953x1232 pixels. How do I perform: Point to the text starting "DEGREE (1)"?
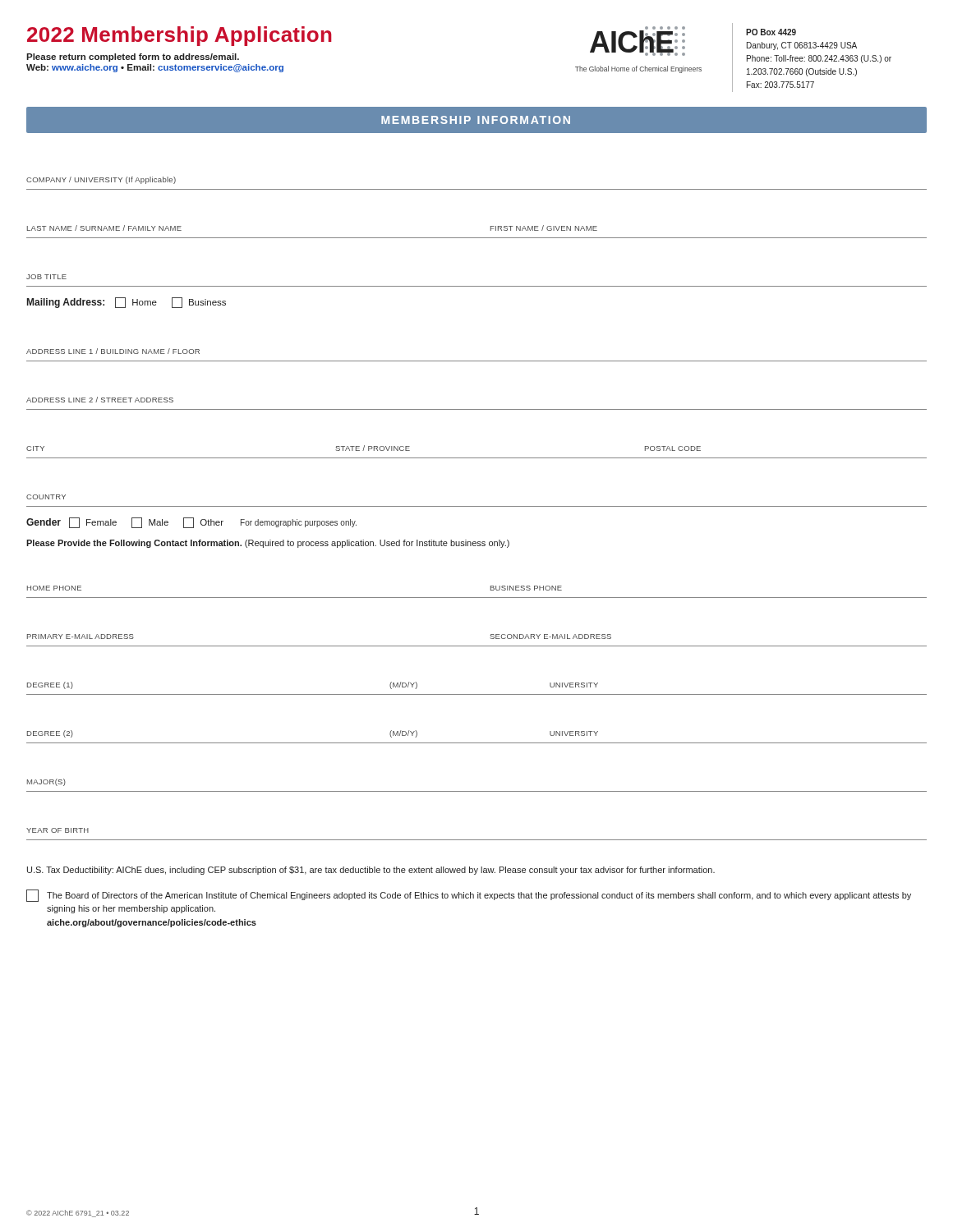tap(200, 685)
